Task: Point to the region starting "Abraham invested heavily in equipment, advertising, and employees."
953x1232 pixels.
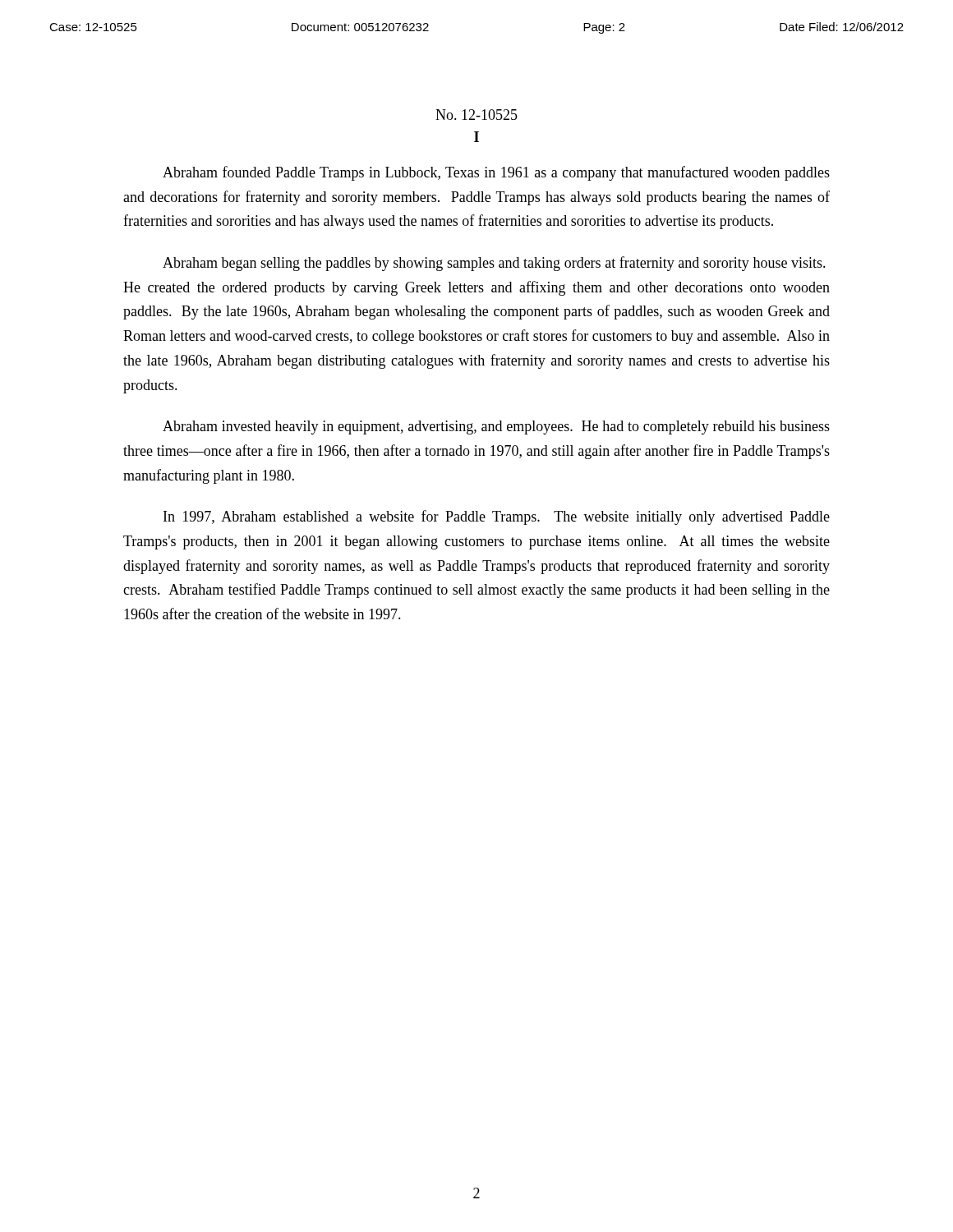Action: click(476, 451)
